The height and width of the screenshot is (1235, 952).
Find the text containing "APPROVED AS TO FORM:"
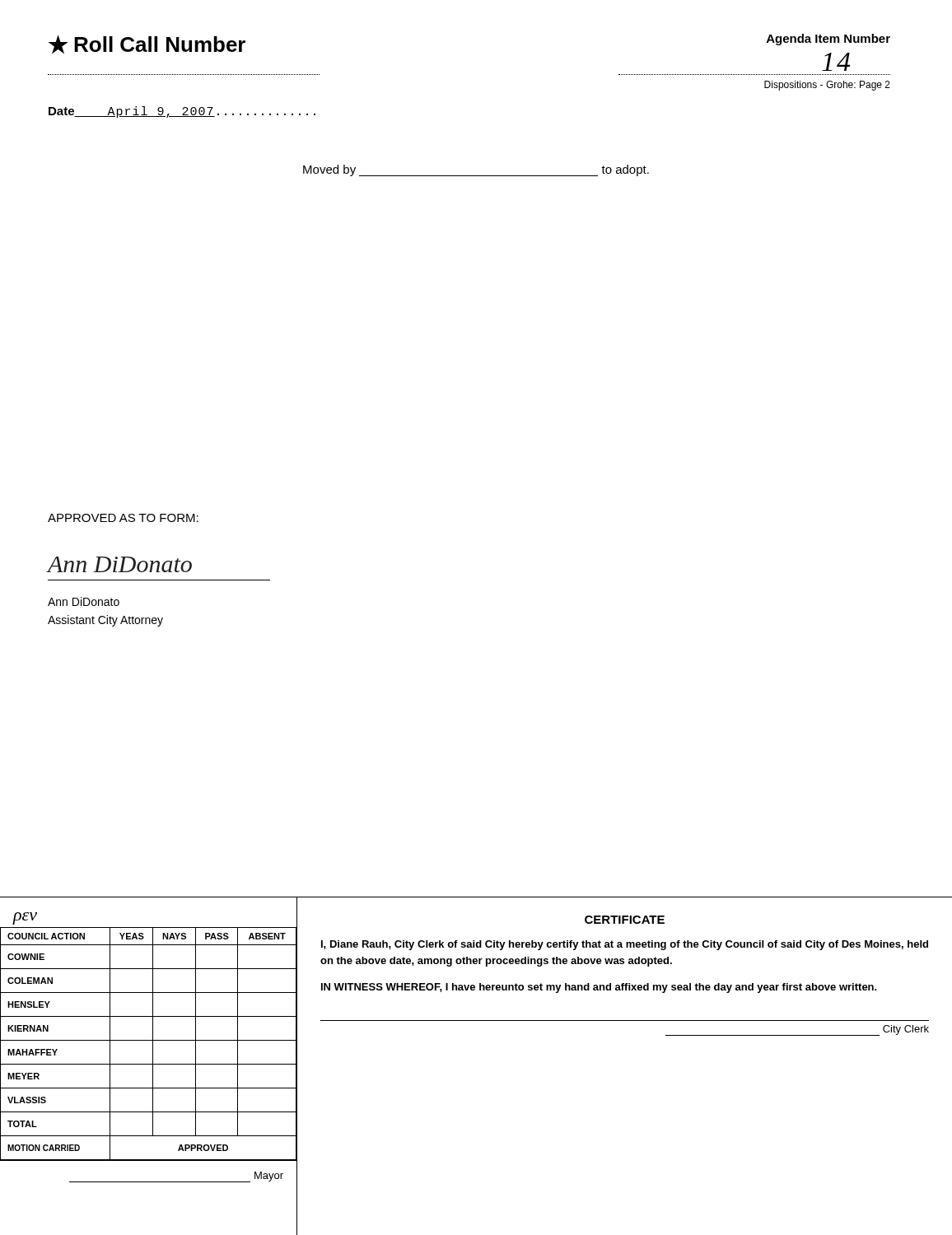(123, 517)
